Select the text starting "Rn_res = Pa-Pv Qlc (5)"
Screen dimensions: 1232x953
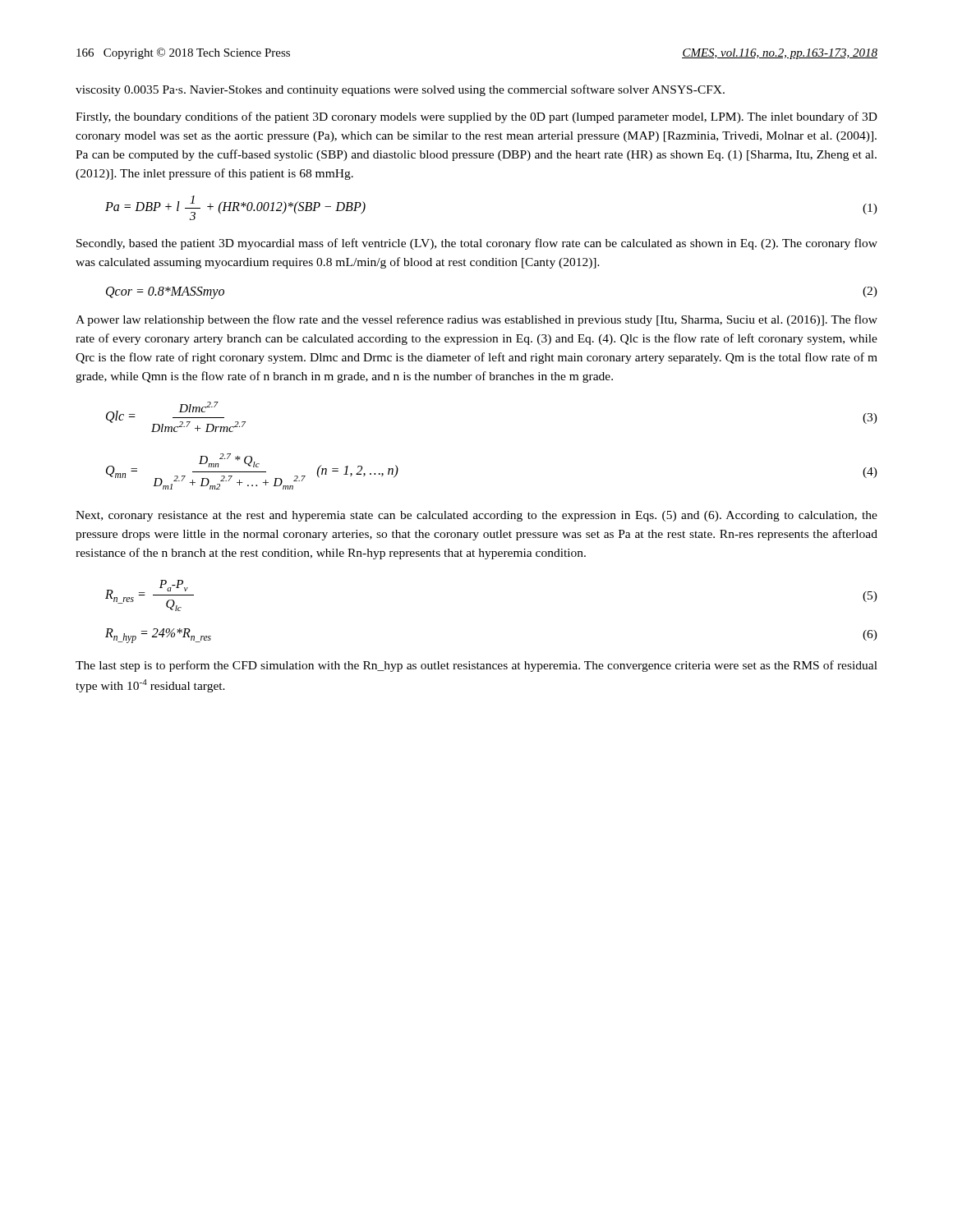173,595
